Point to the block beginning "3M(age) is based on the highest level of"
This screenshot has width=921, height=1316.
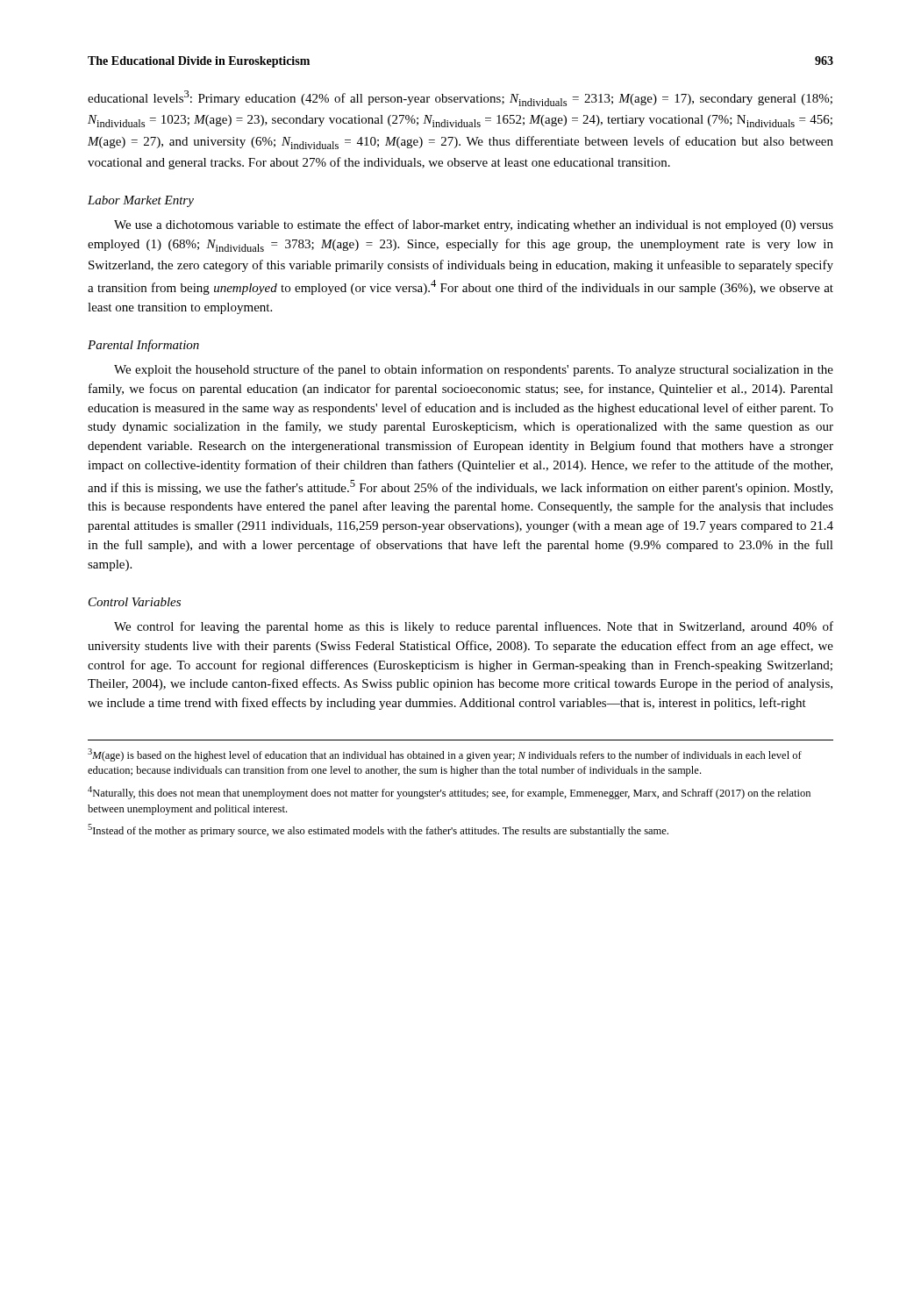(445, 762)
